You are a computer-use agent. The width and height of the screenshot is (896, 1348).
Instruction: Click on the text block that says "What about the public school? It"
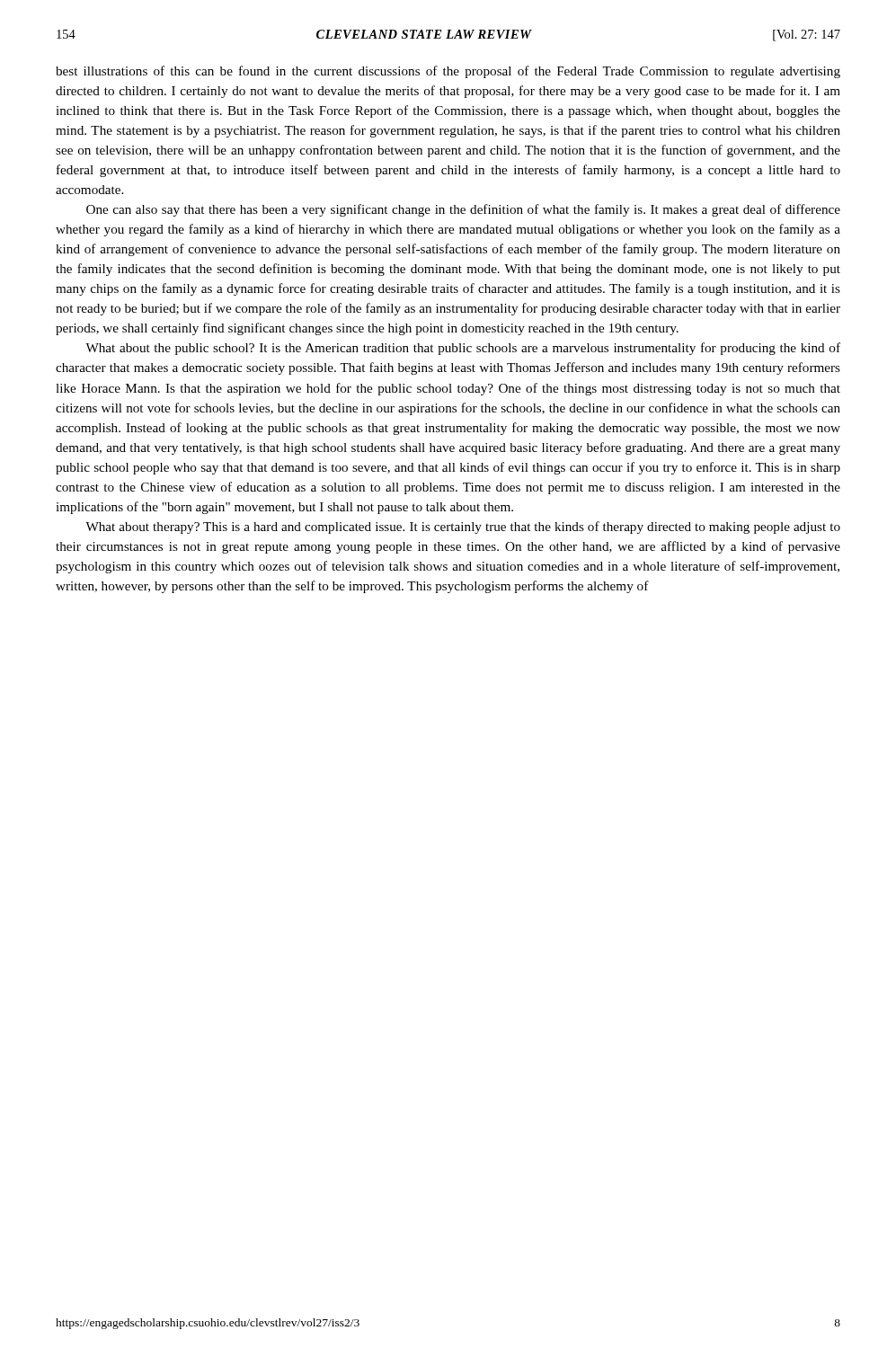448,427
